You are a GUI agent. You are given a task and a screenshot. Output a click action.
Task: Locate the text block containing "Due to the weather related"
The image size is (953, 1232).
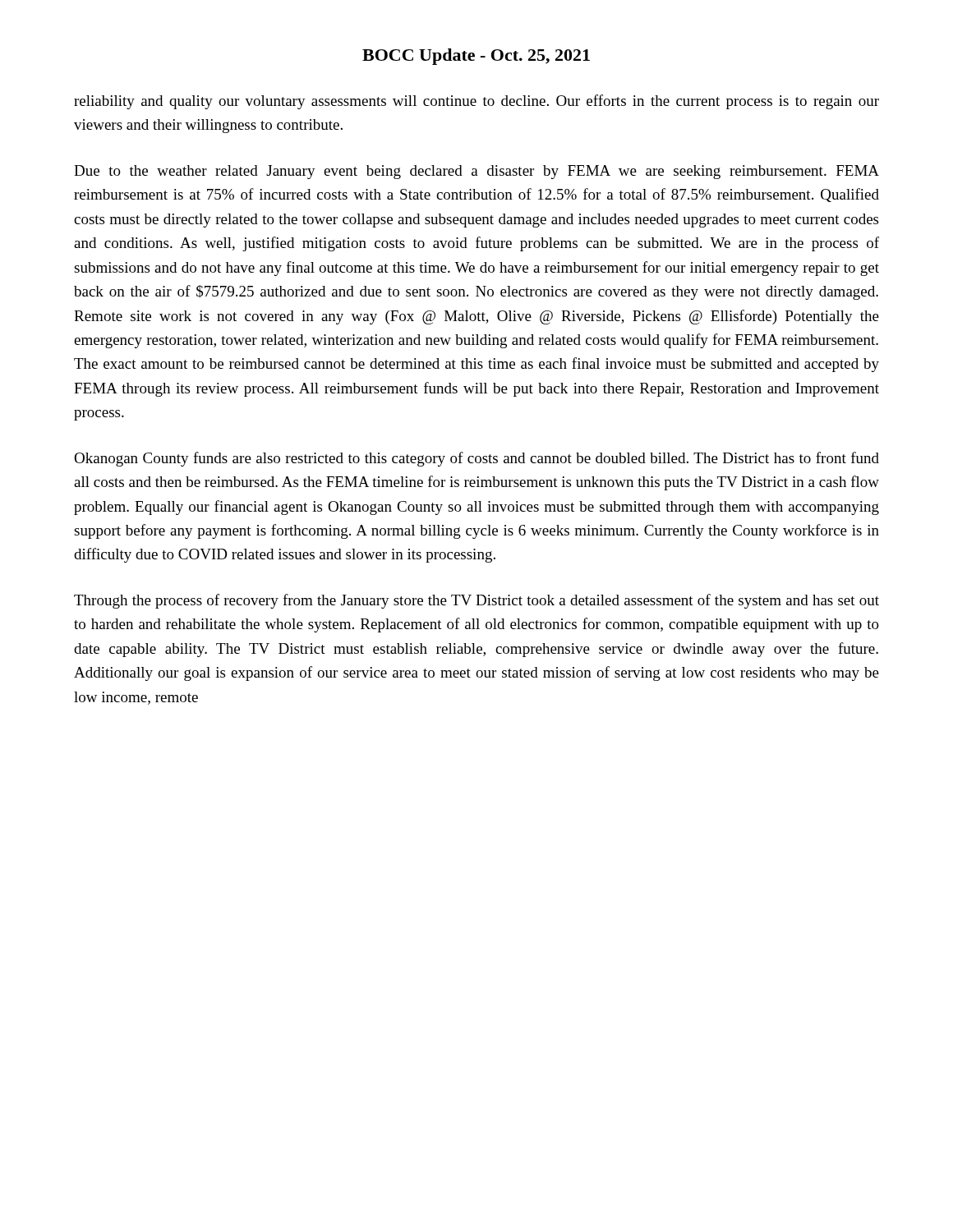pyautogui.click(x=476, y=291)
